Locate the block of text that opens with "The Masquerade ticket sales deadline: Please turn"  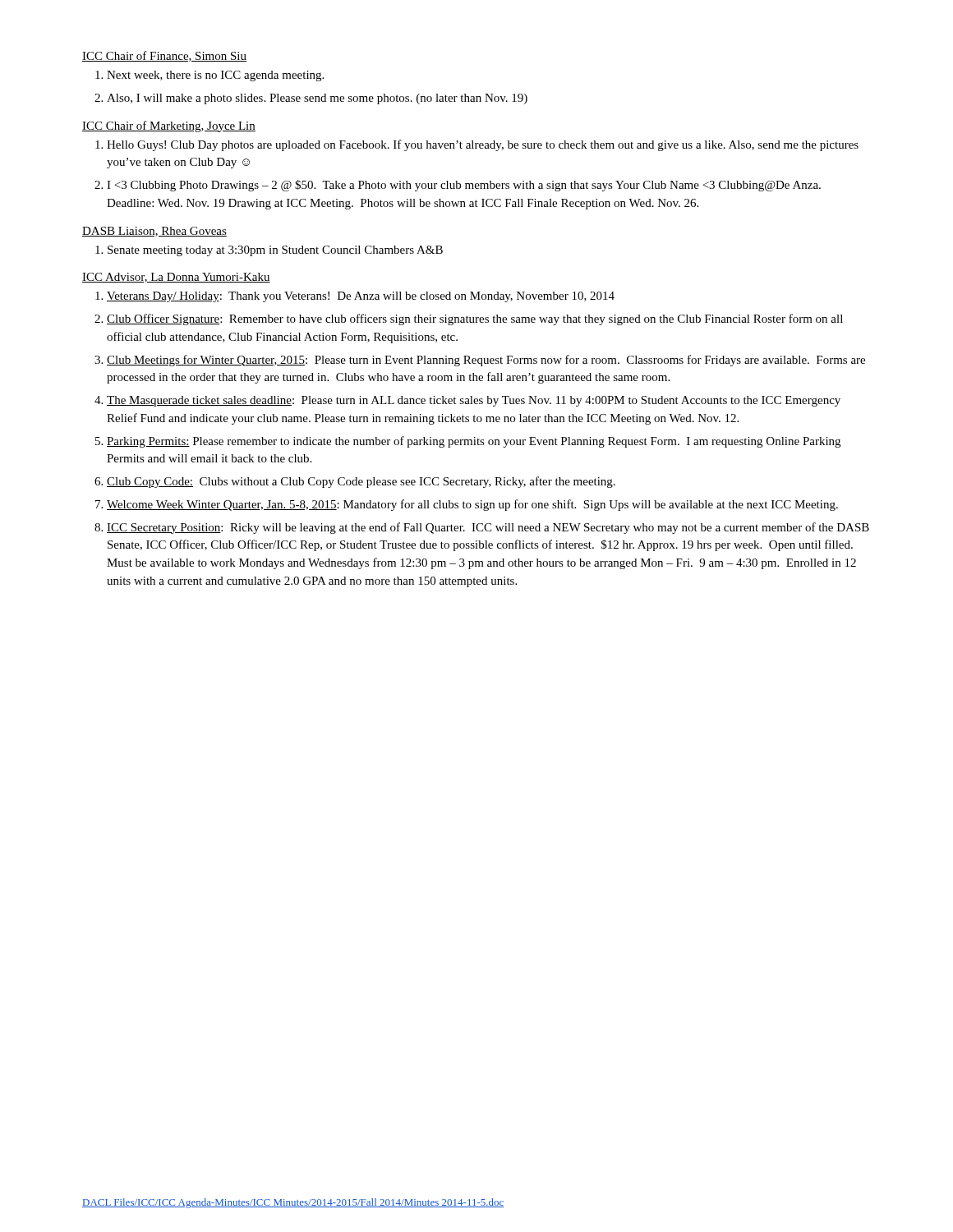click(489, 410)
